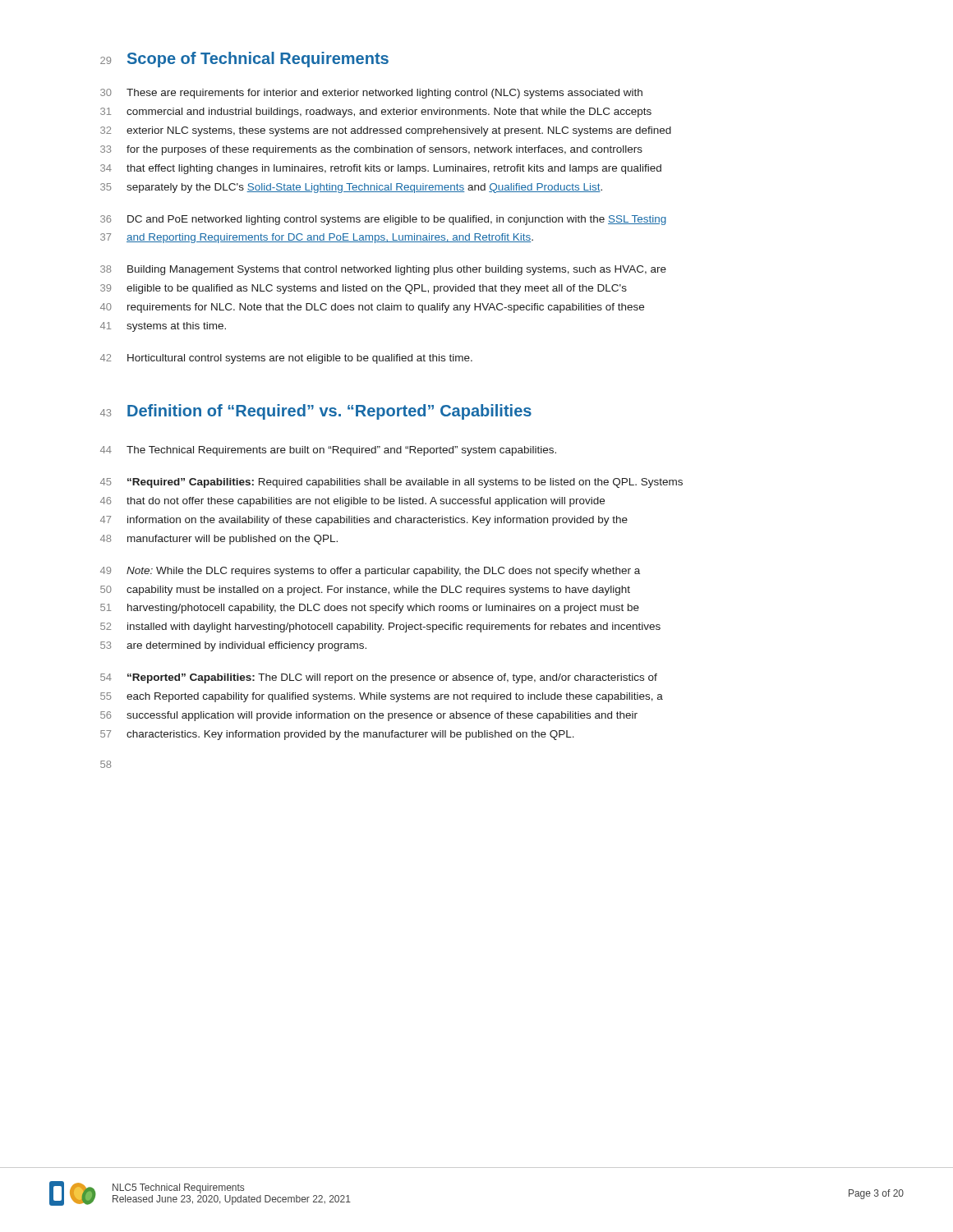This screenshot has width=953, height=1232.
Task: Find the block on this page that starts "54 “Reported” Capabilities: The"
Action: coord(485,706)
